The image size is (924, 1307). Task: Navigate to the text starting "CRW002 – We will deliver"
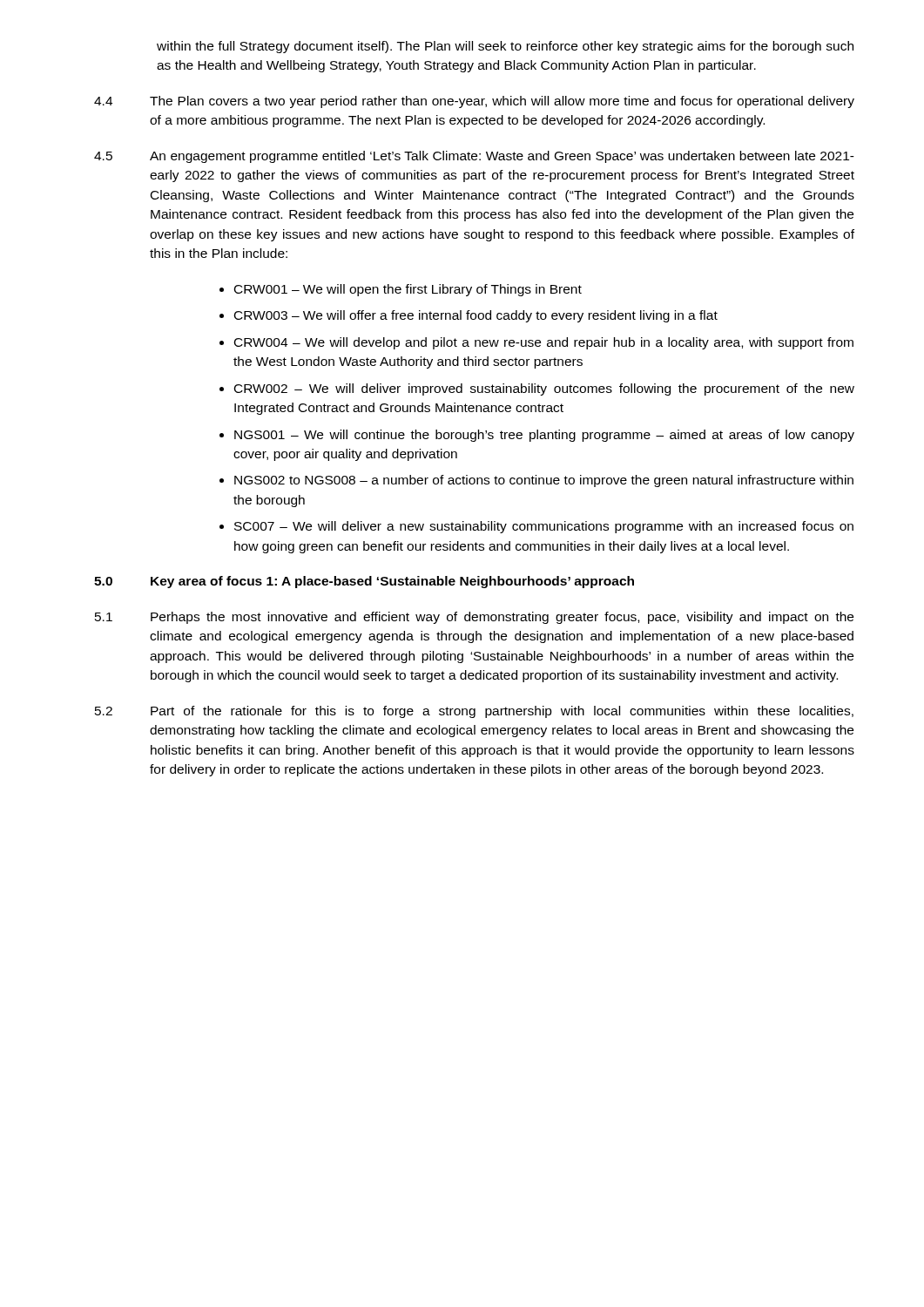click(544, 398)
